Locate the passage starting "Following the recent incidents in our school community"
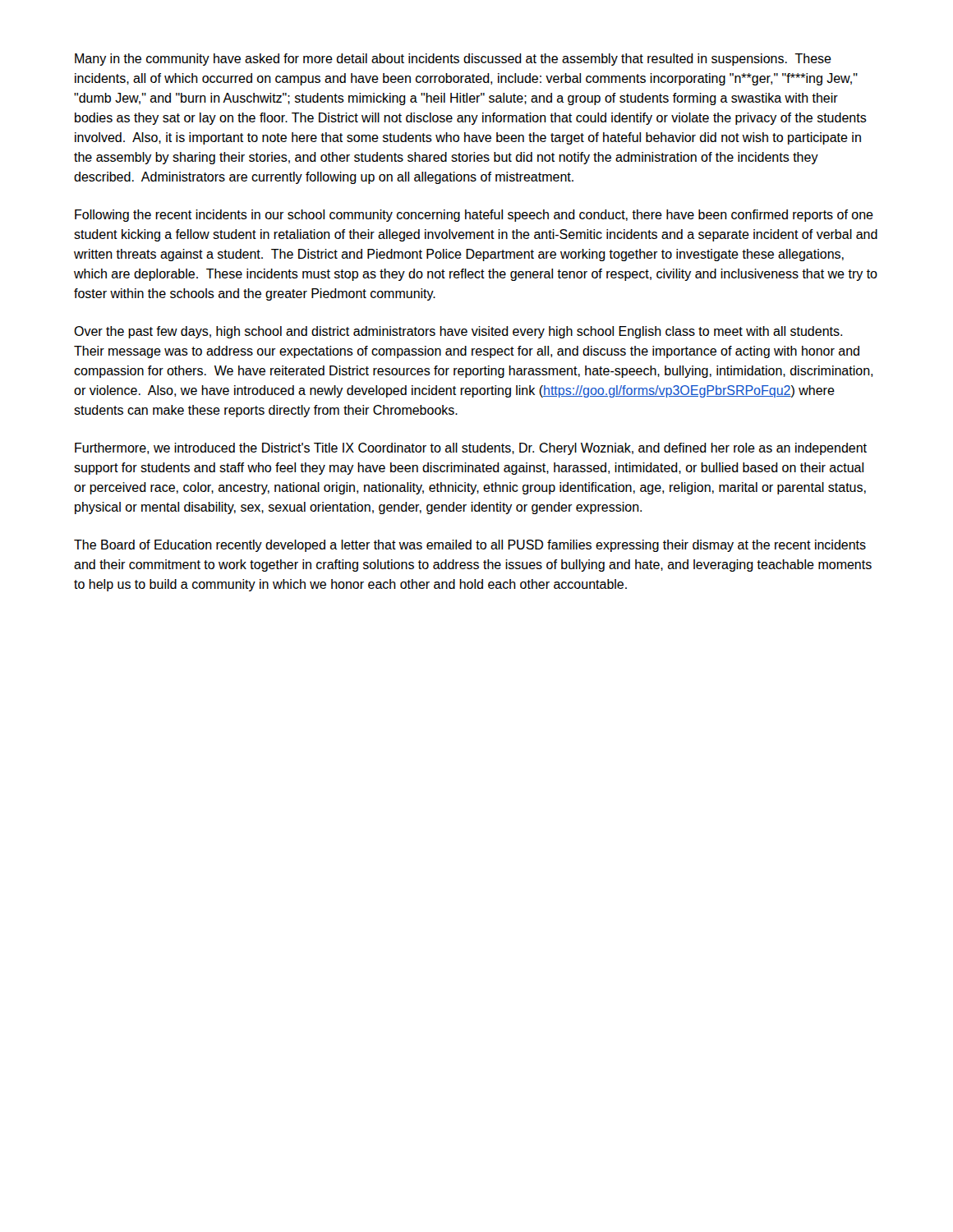This screenshot has height=1232, width=953. pyautogui.click(x=476, y=254)
